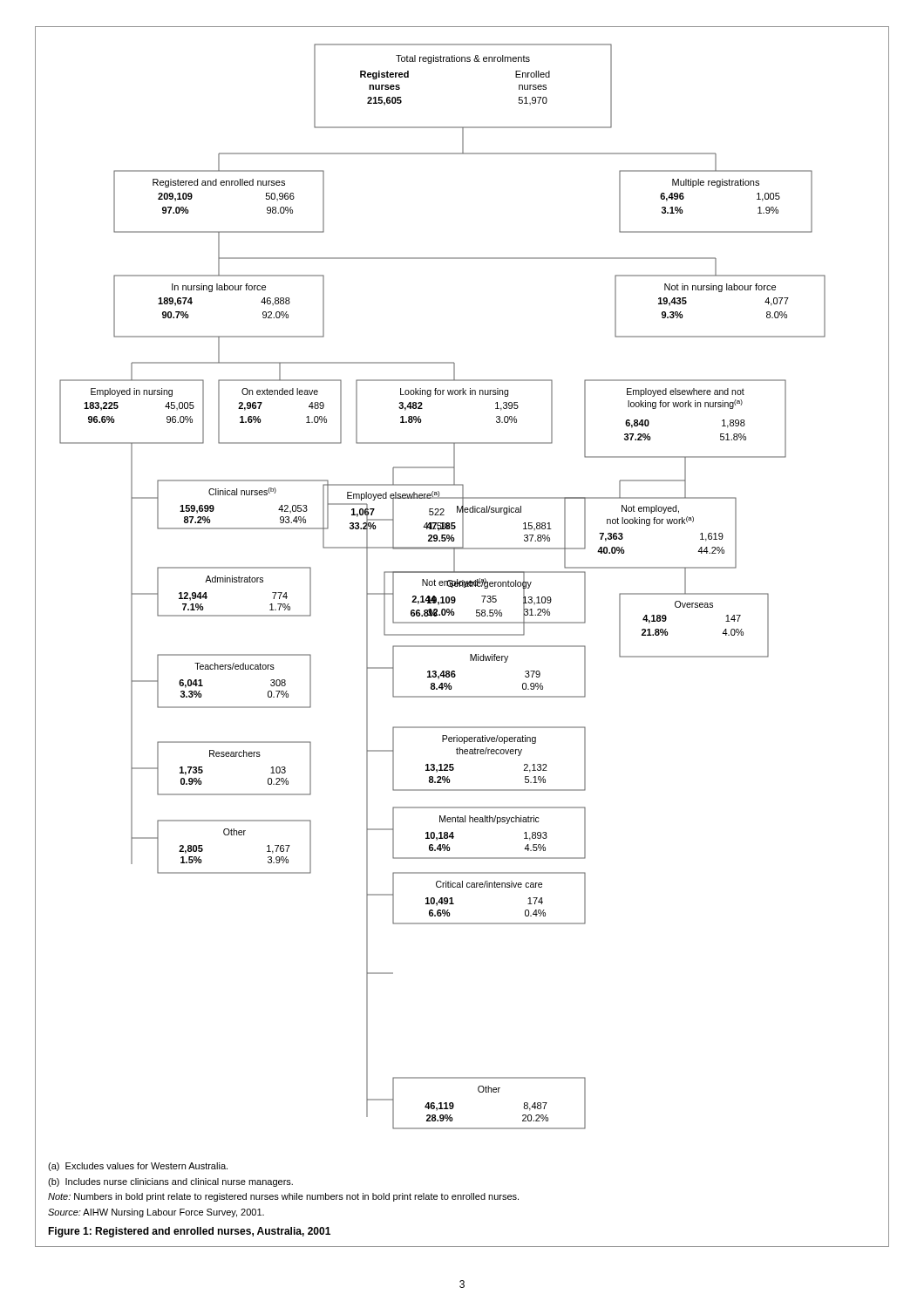Where is the passage that starts "(b) Includes nurse clinicians and clinical"?
The height and width of the screenshot is (1308, 924).
(171, 1181)
